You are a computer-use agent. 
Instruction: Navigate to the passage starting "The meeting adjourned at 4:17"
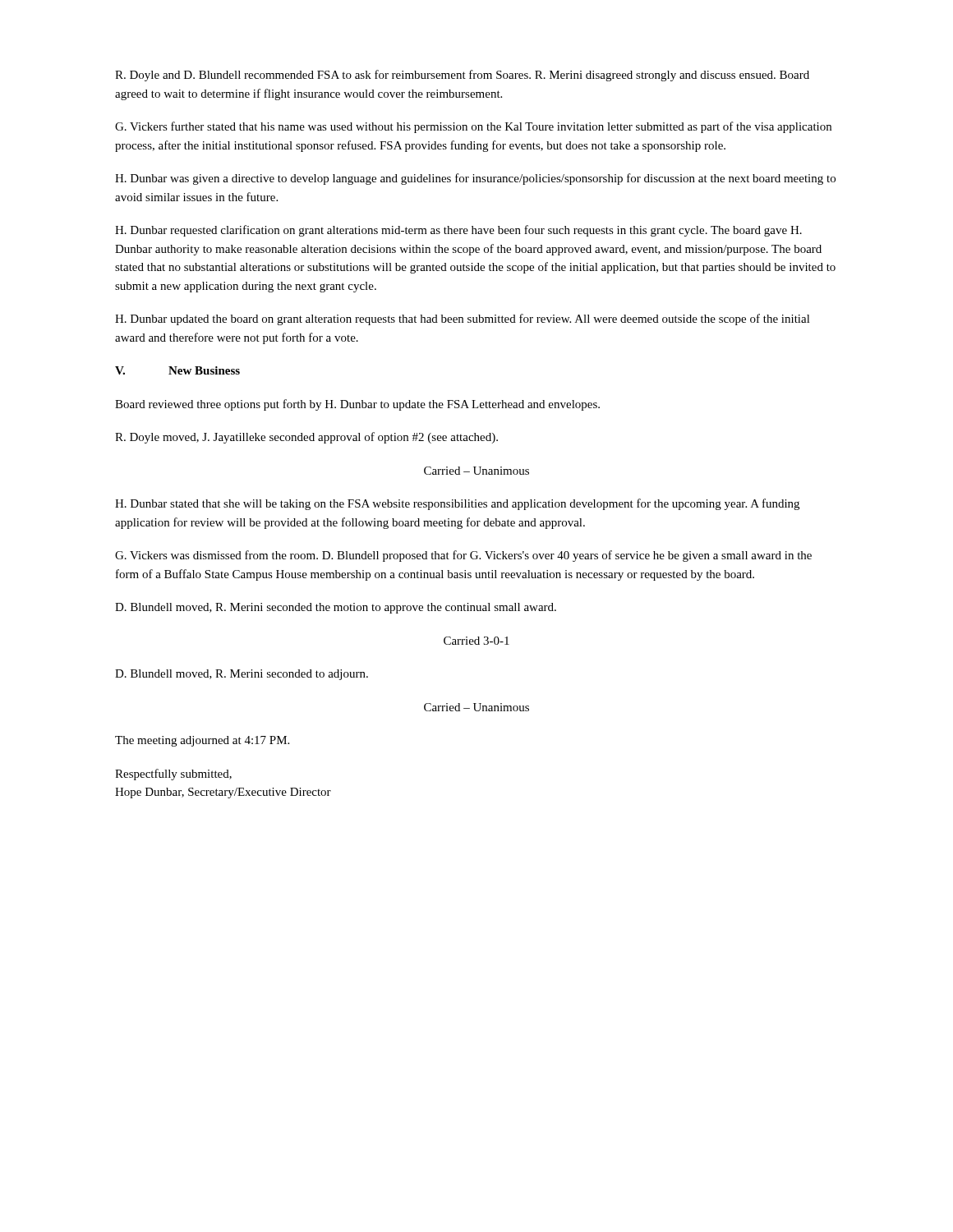click(x=203, y=740)
